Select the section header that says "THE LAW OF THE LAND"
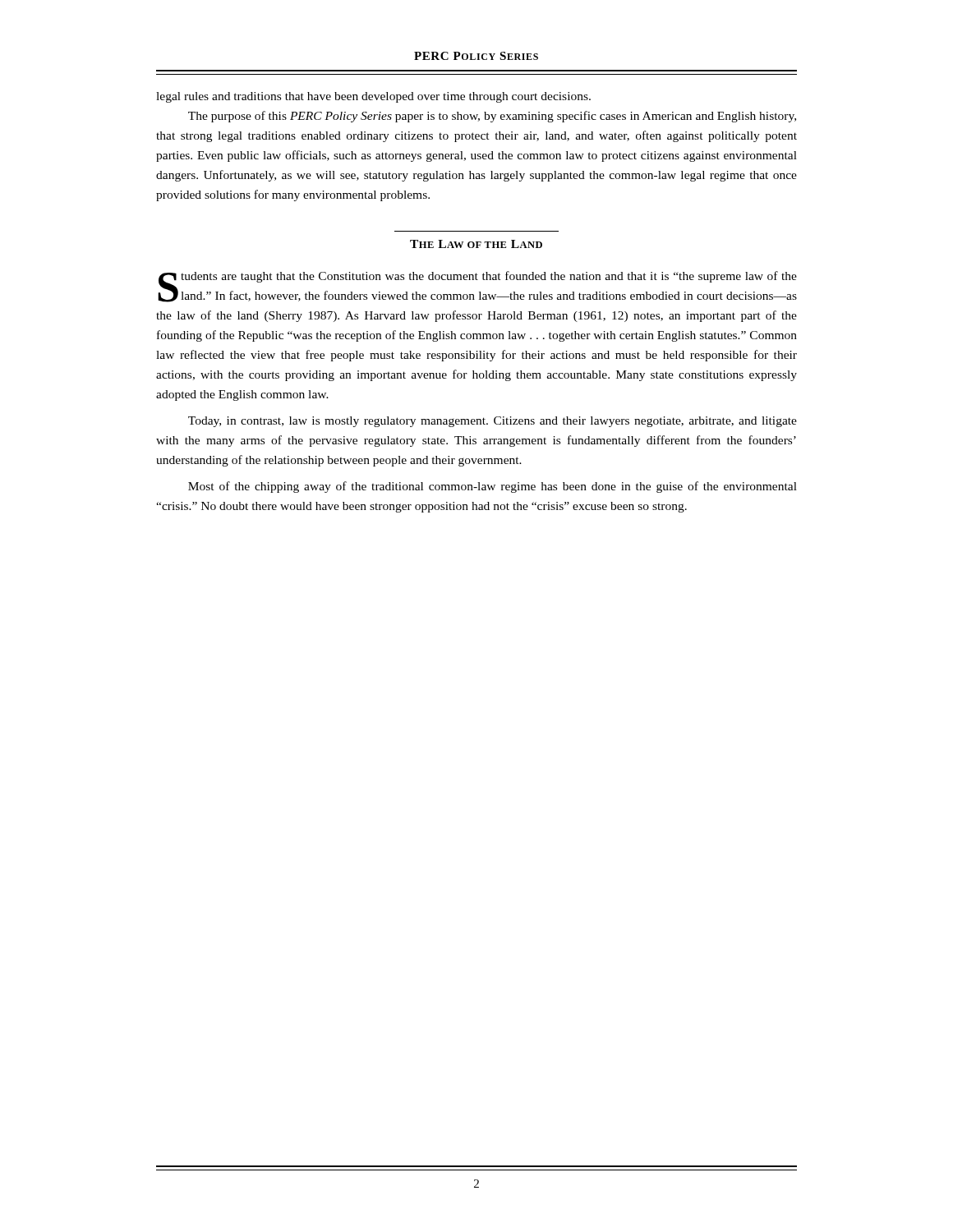The image size is (953, 1232). [x=476, y=241]
